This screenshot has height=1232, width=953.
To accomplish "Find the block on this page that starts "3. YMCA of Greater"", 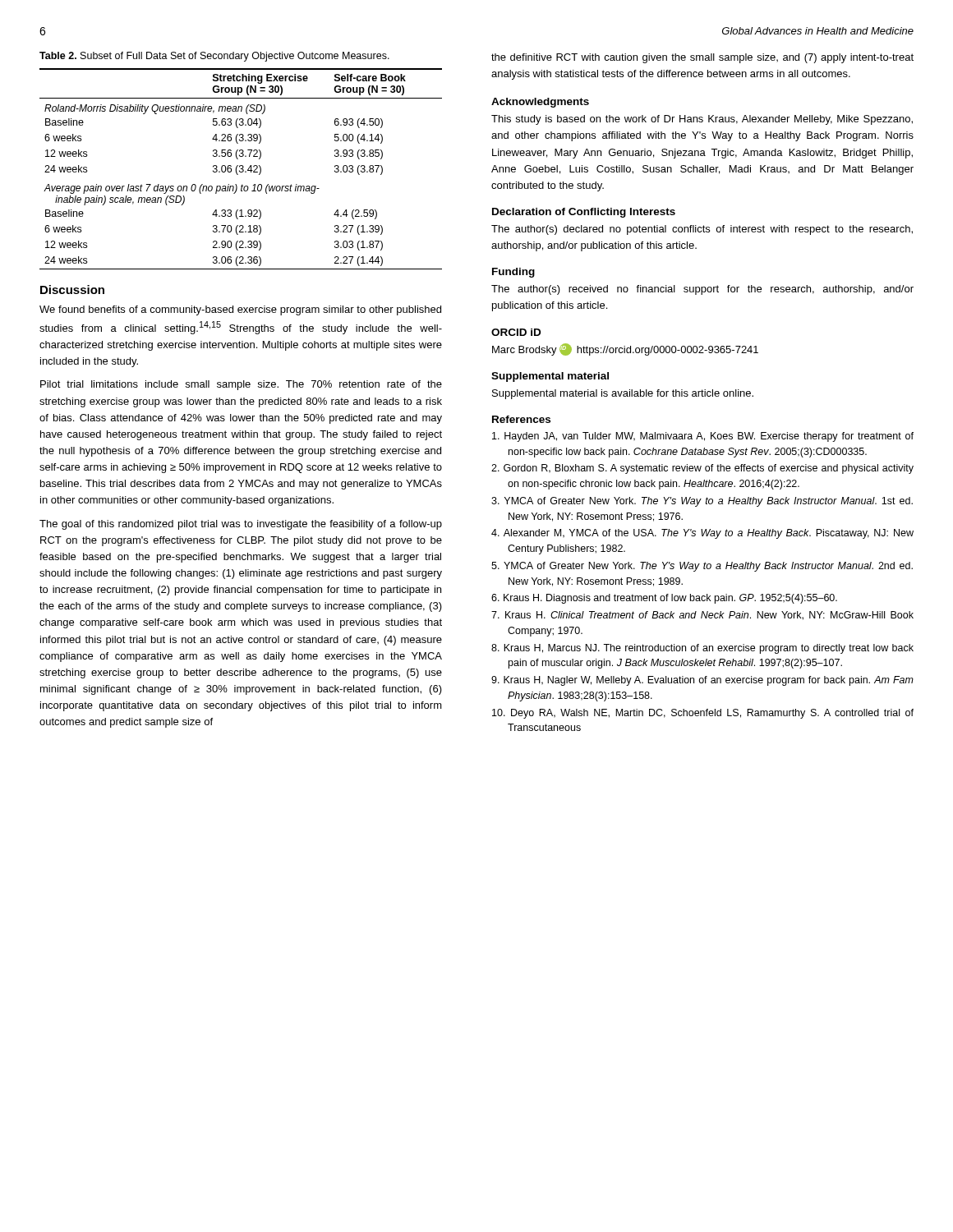I will tap(702, 509).
